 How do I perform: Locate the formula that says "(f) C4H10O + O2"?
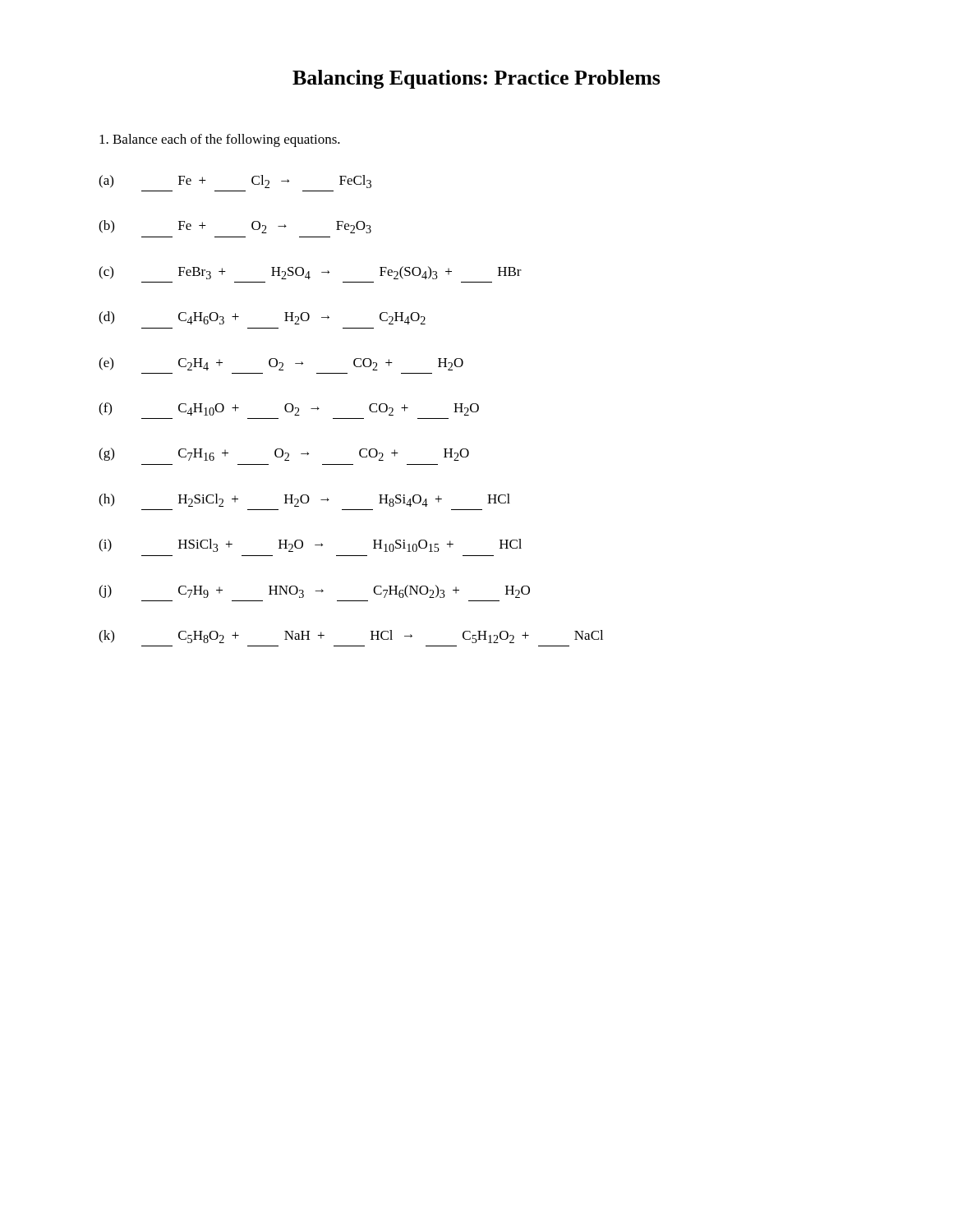click(x=289, y=410)
